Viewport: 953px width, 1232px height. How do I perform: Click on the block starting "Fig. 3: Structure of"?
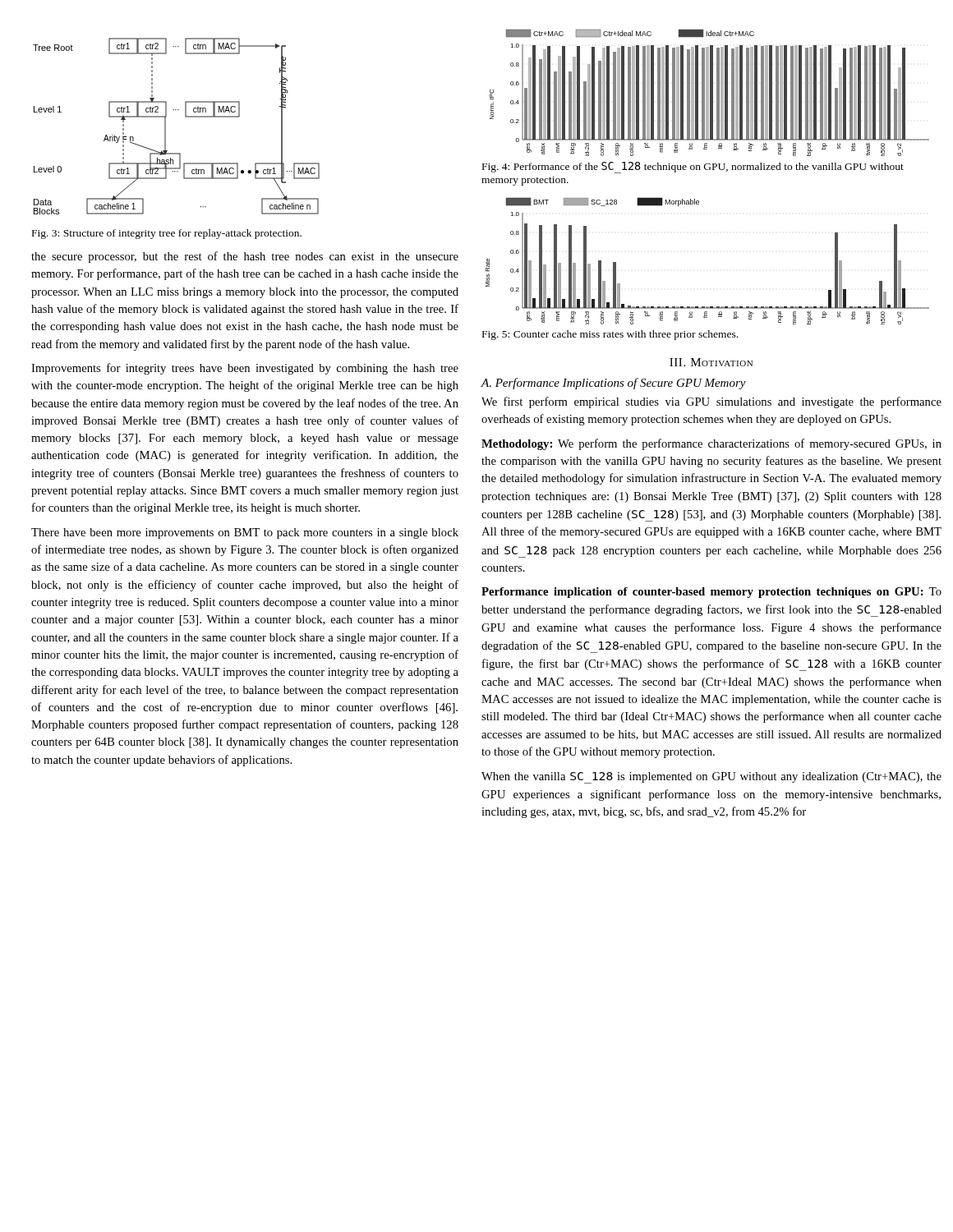167,233
